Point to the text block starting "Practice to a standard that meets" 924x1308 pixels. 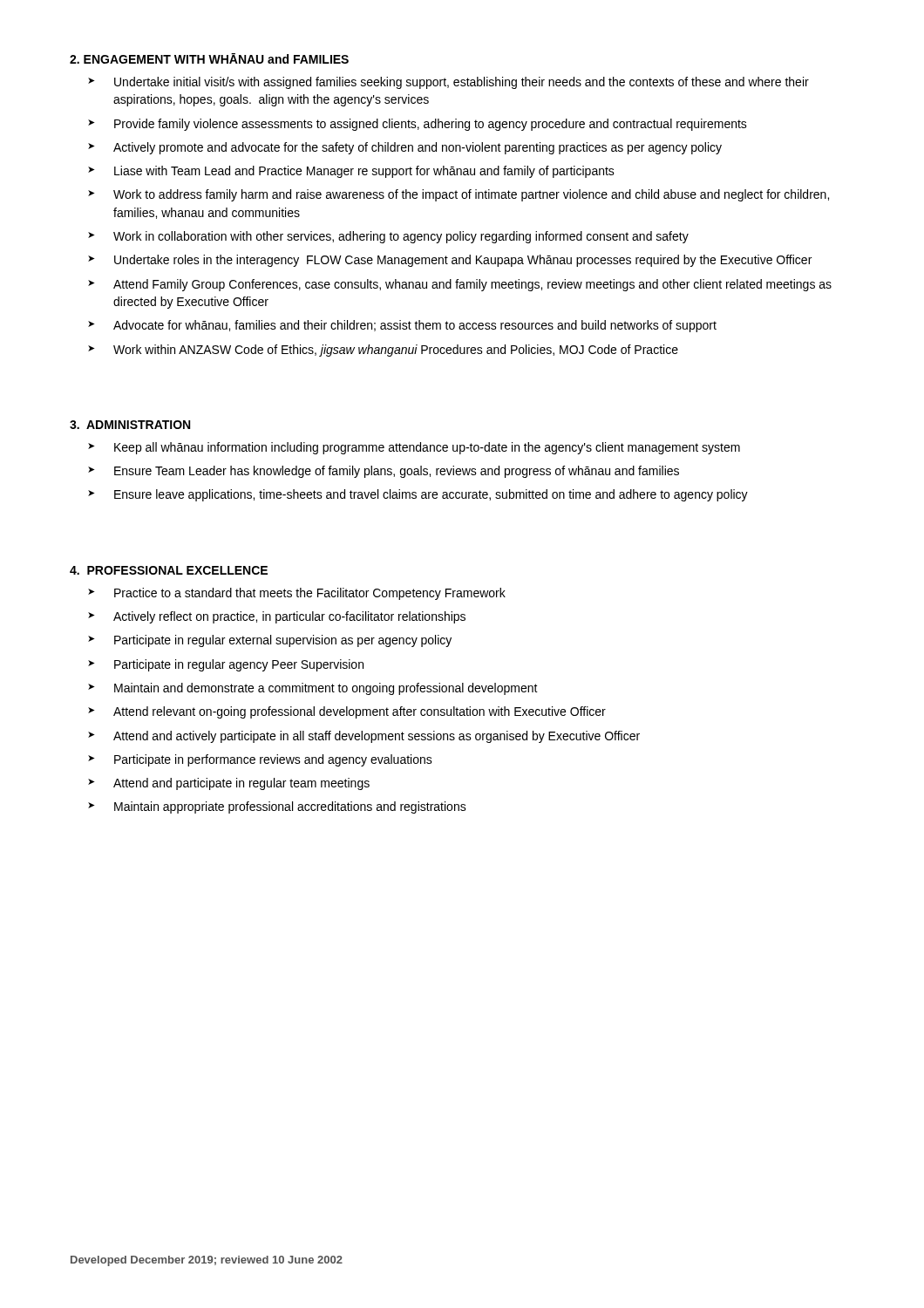click(x=309, y=593)
